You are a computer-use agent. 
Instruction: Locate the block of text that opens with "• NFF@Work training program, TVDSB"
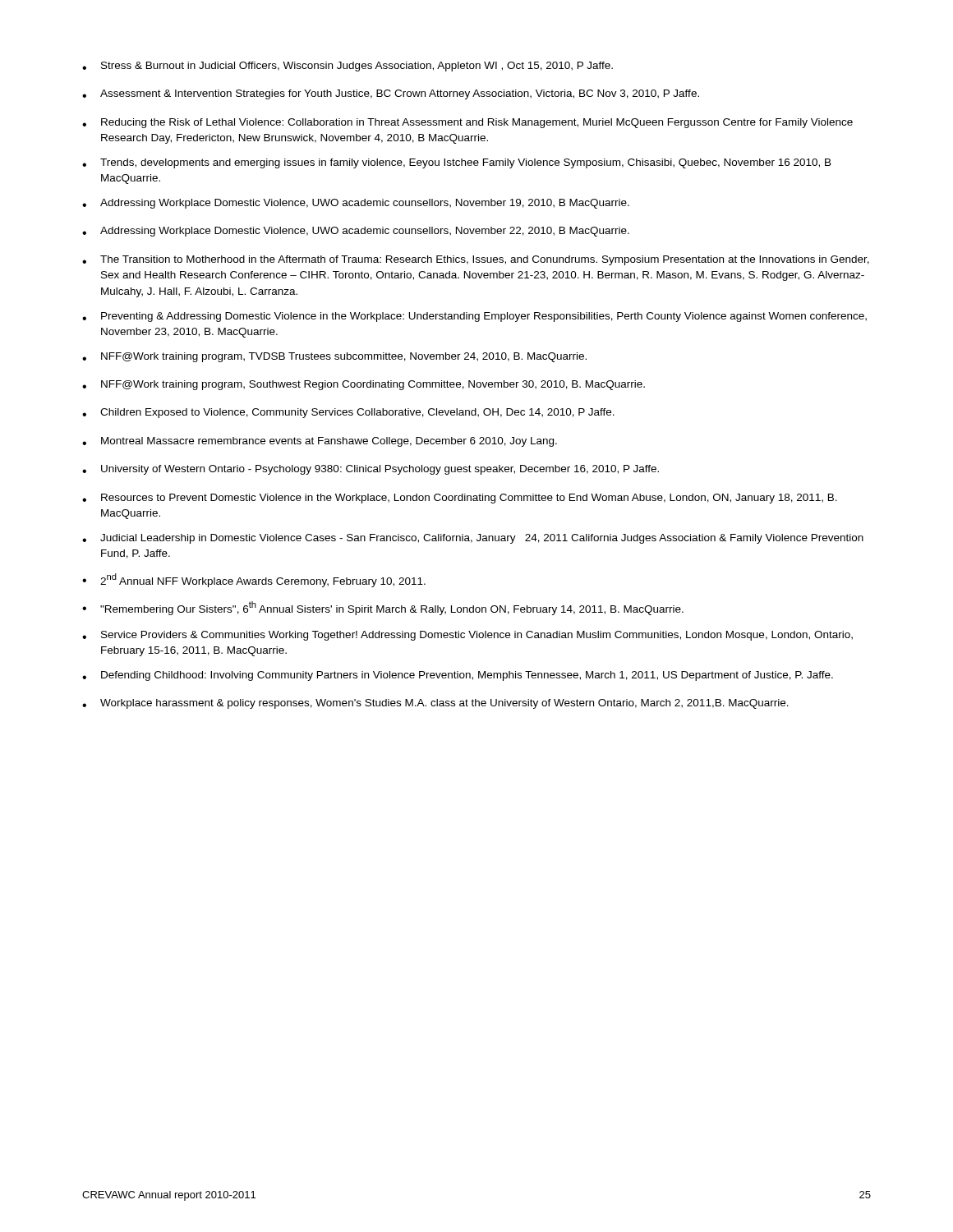pyautogui.click(x=476, y=358)
